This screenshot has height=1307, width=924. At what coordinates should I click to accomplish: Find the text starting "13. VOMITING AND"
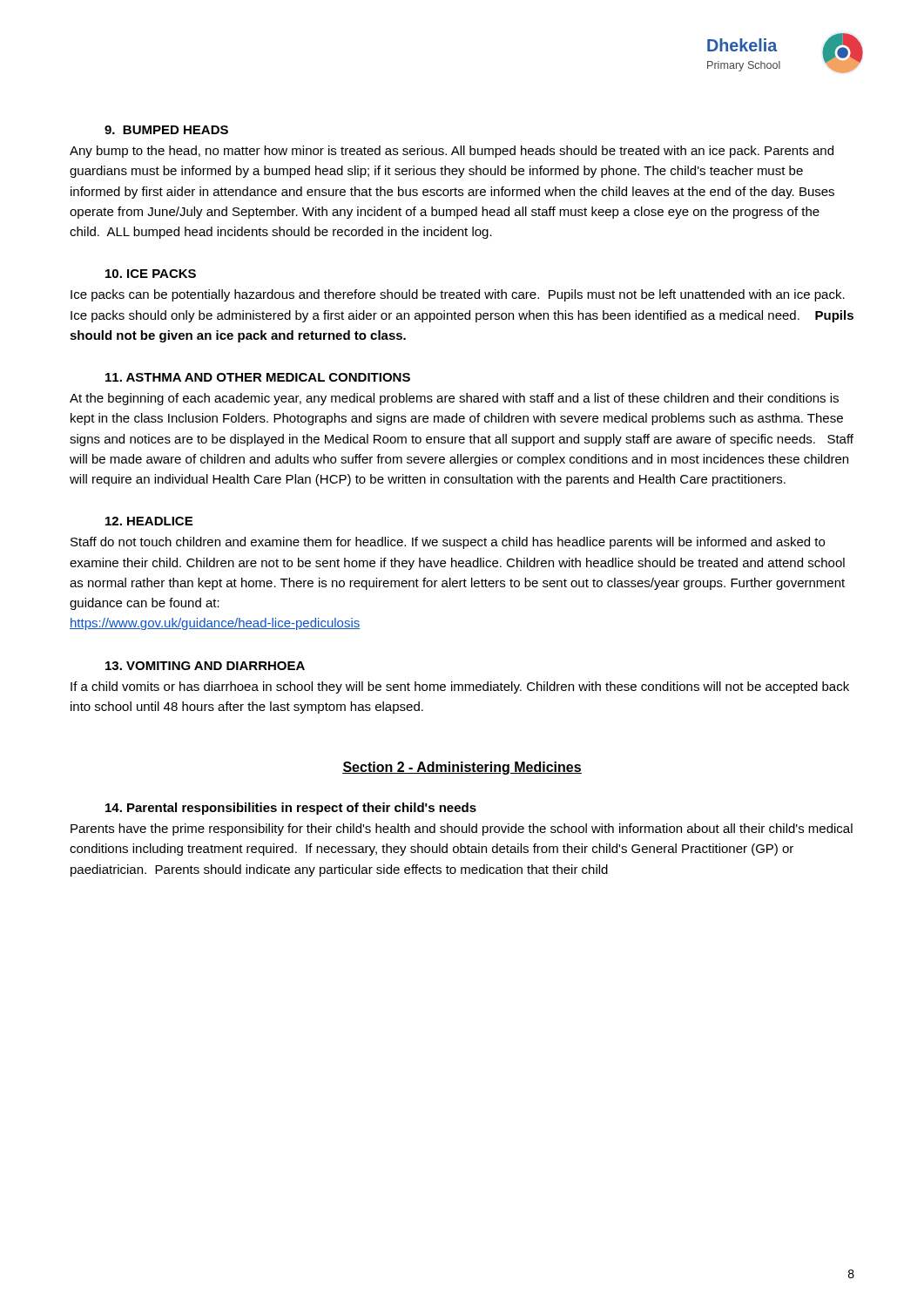(205, 665)
